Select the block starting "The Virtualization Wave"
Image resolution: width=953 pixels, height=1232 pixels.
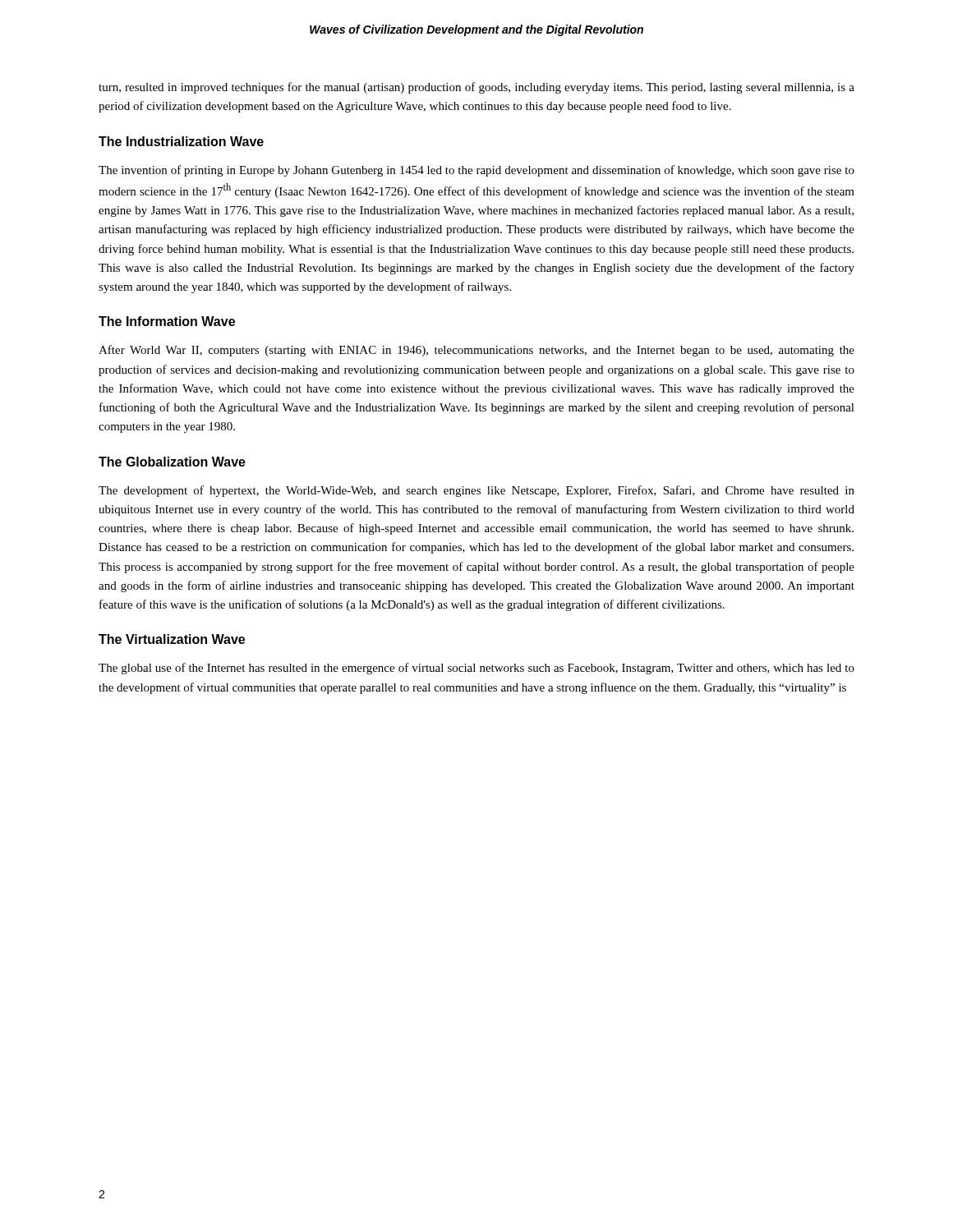172,640
